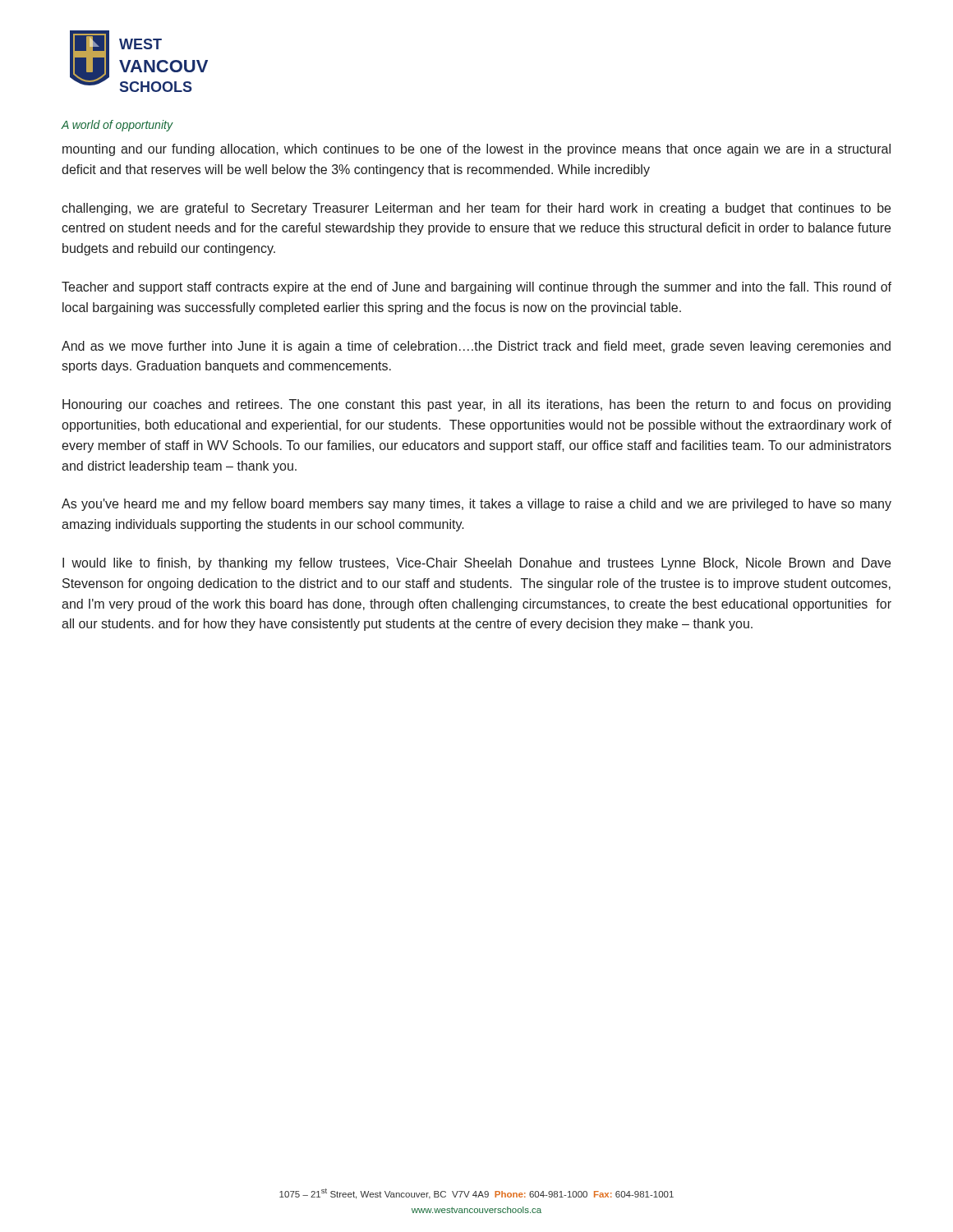Locate the region starting "Honouring our coaches and retirees. The"
Viewport: 953px width, 1232px height.
point(476,435)
